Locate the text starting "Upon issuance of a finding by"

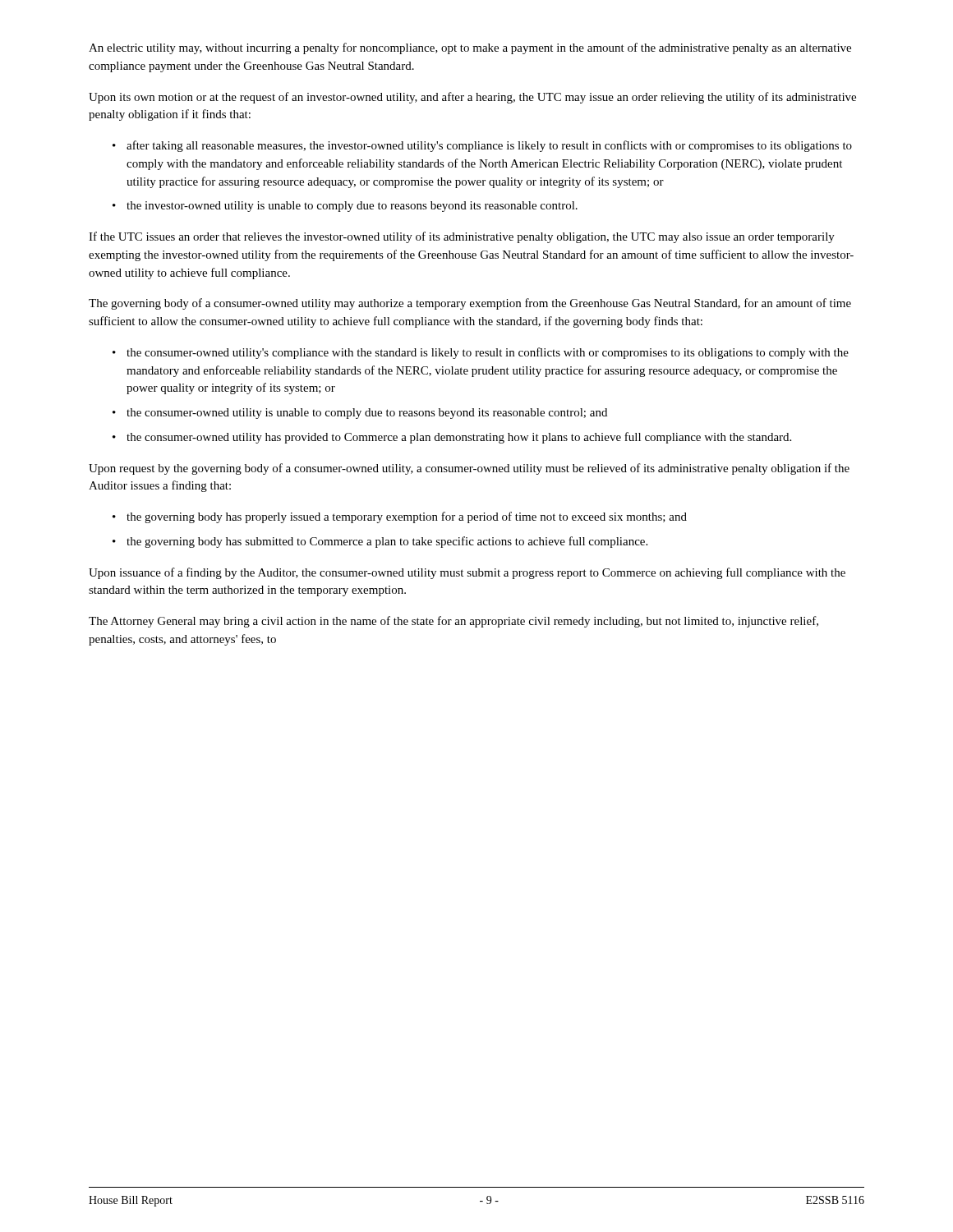(467, 581)
